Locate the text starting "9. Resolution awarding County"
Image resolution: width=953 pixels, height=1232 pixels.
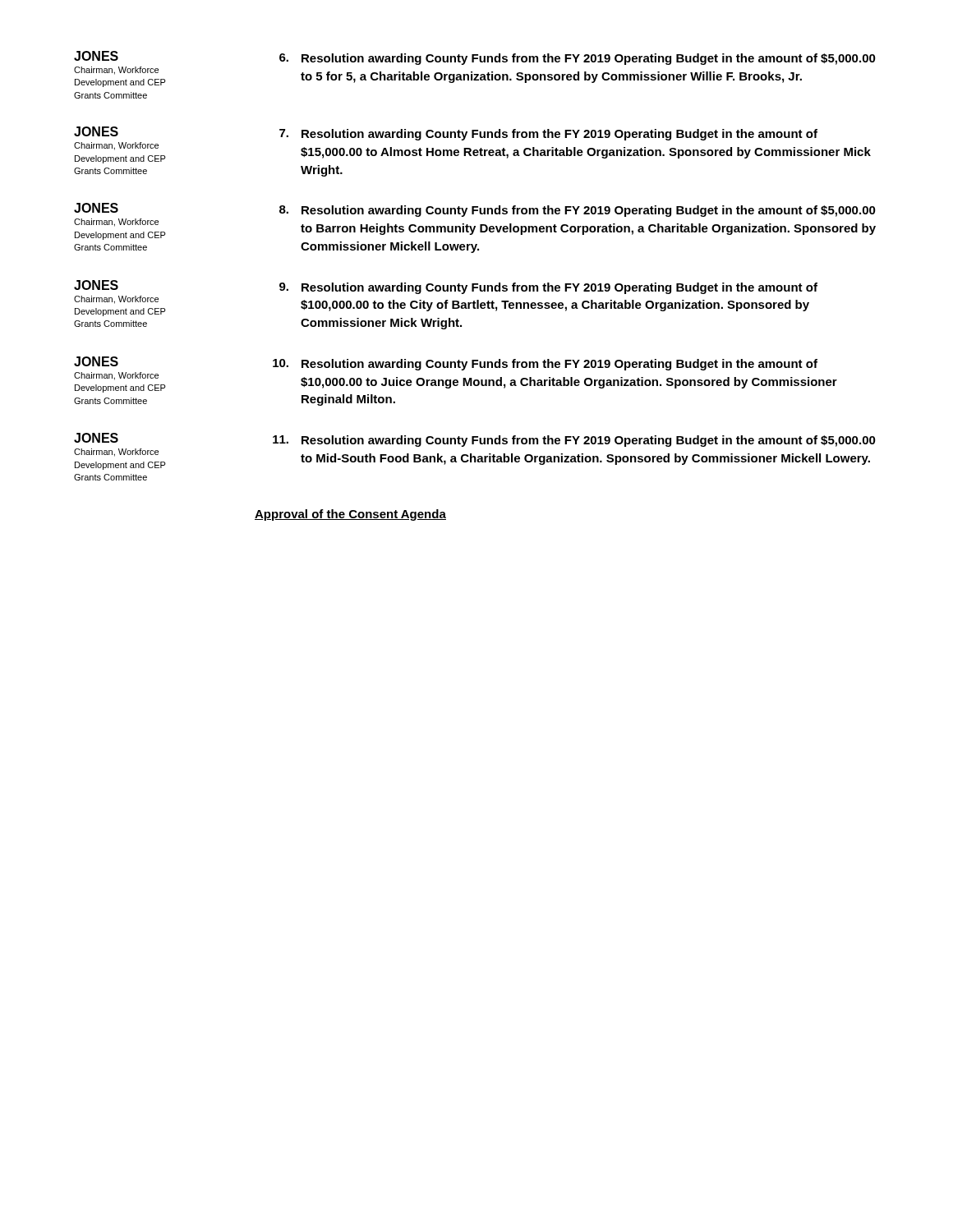567,305
